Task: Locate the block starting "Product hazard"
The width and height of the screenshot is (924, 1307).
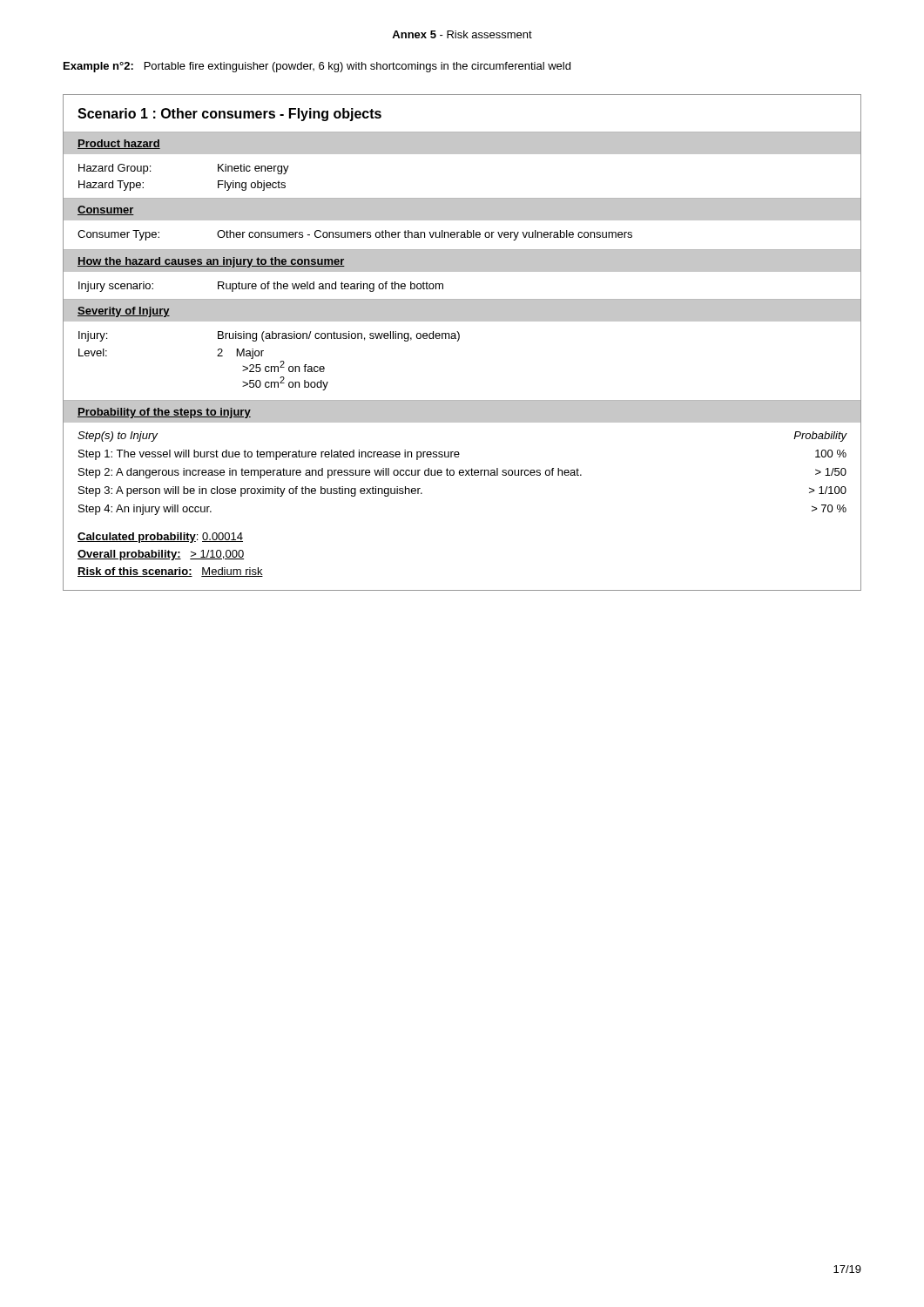Action: click(119, 143)
